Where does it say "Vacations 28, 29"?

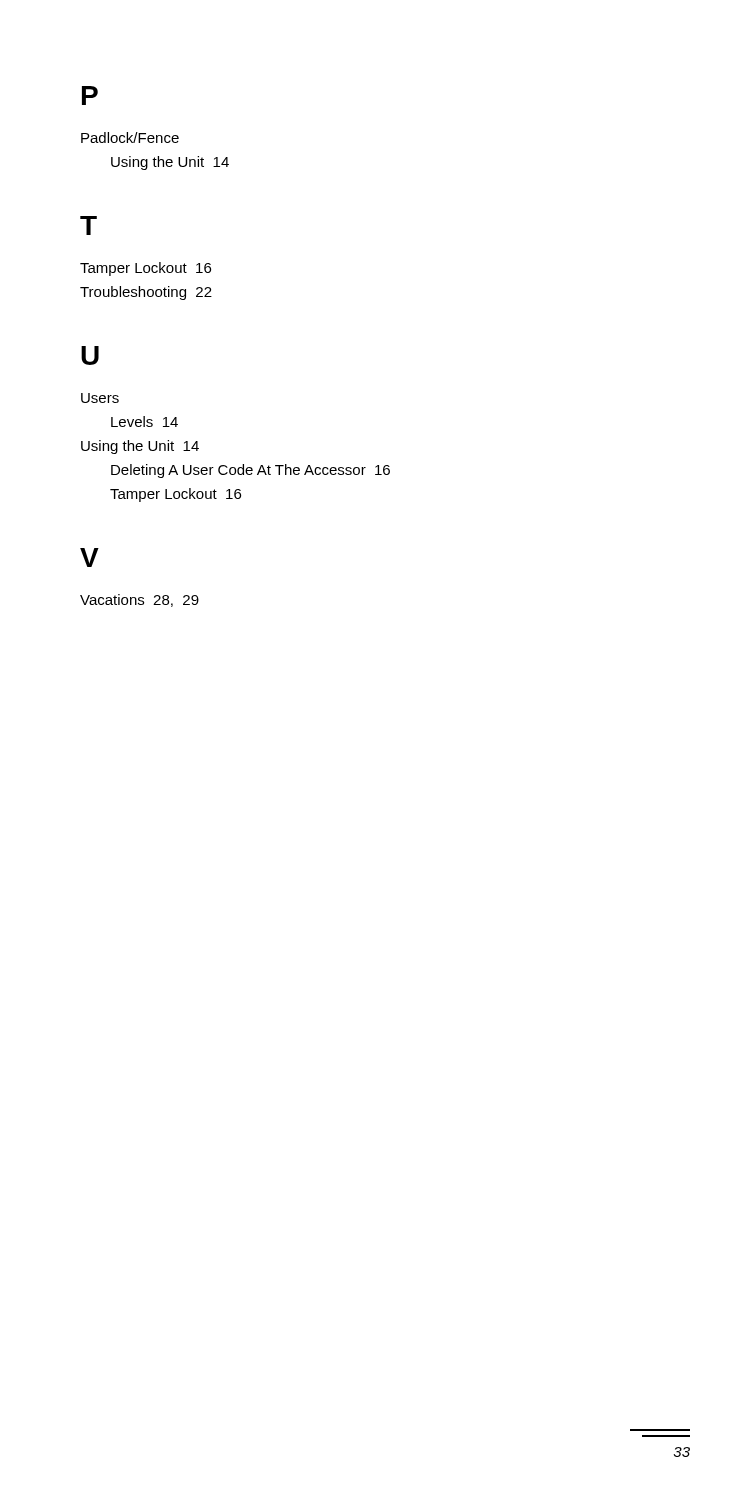tap(140, 599)
